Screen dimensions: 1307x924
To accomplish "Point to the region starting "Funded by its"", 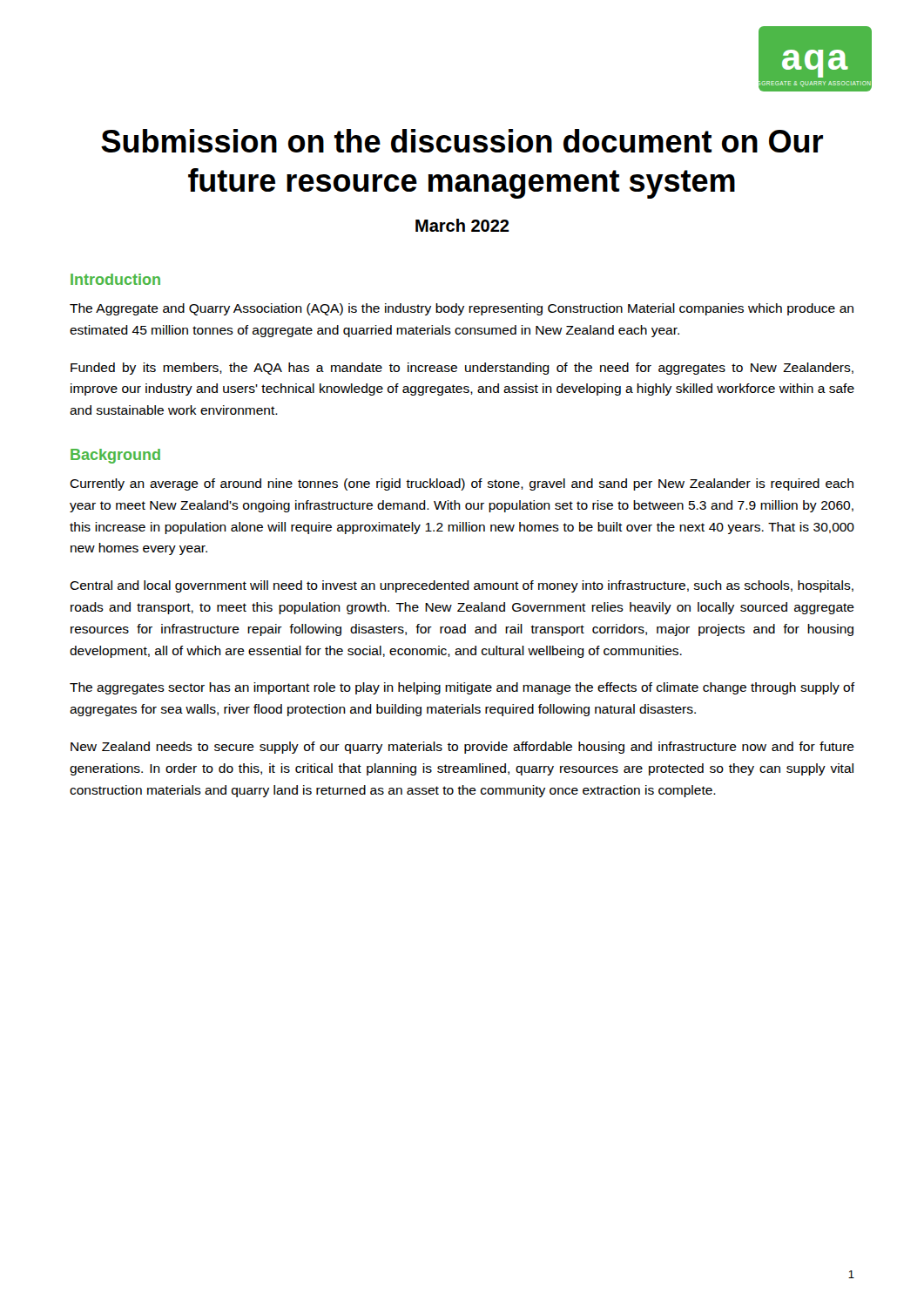I will tap(462, 389).
